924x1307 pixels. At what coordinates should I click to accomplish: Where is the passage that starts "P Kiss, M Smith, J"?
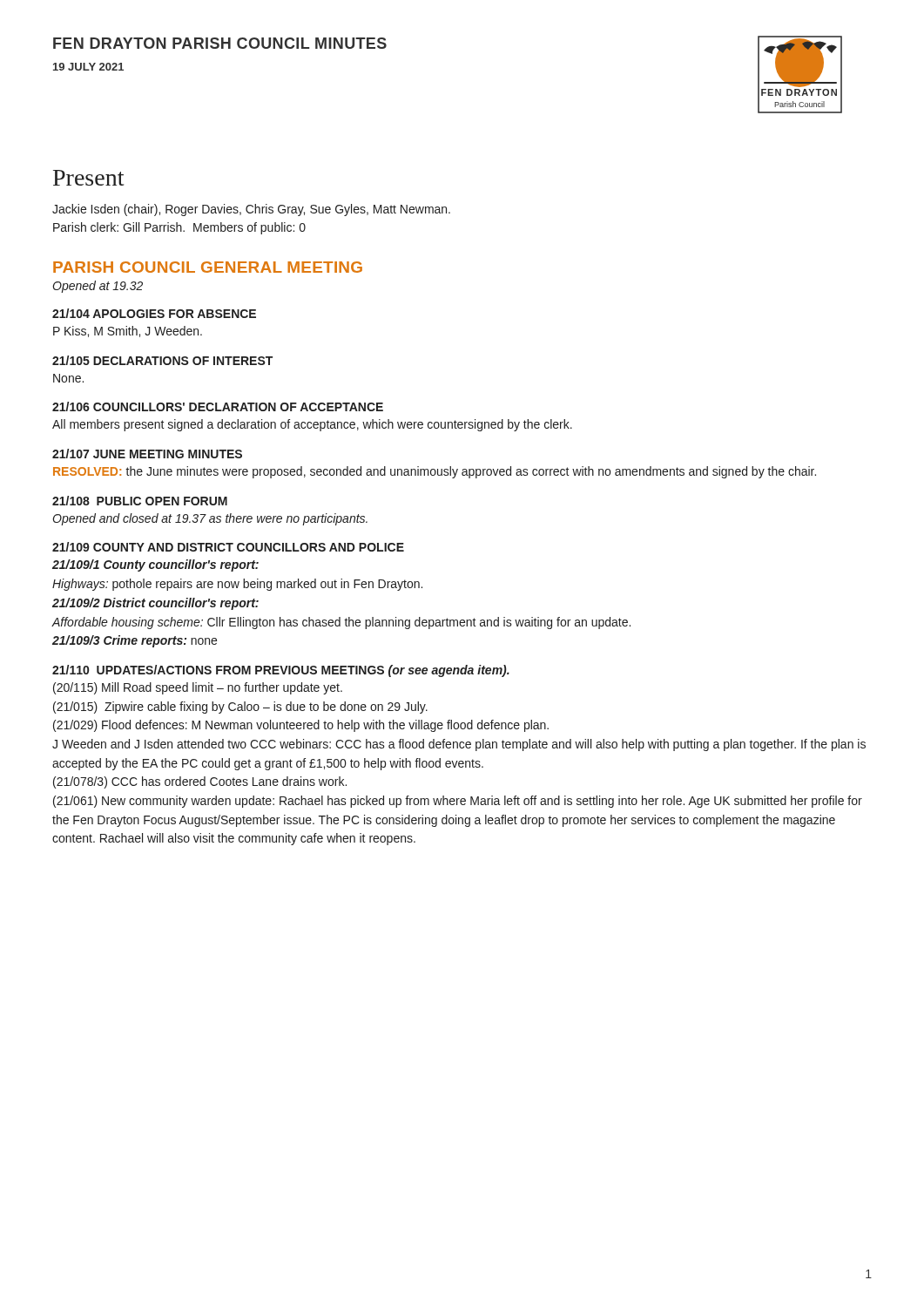pyautogui.click(x=128, y=331)
